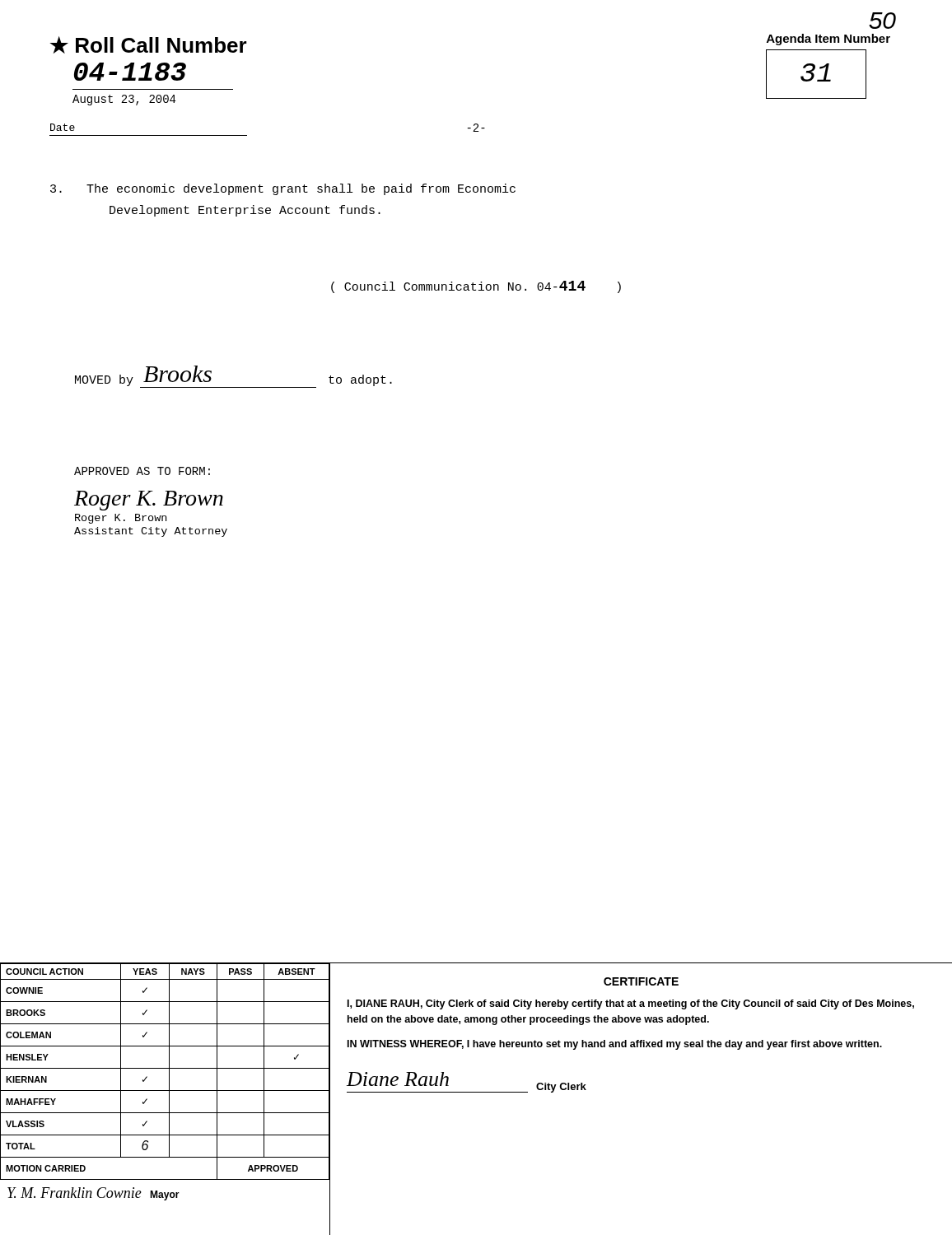The height and width of the screenshot is (1235, 952).
Task: Locate the text "Diane Rauh City Clerk"
Action: point(466,1080)
